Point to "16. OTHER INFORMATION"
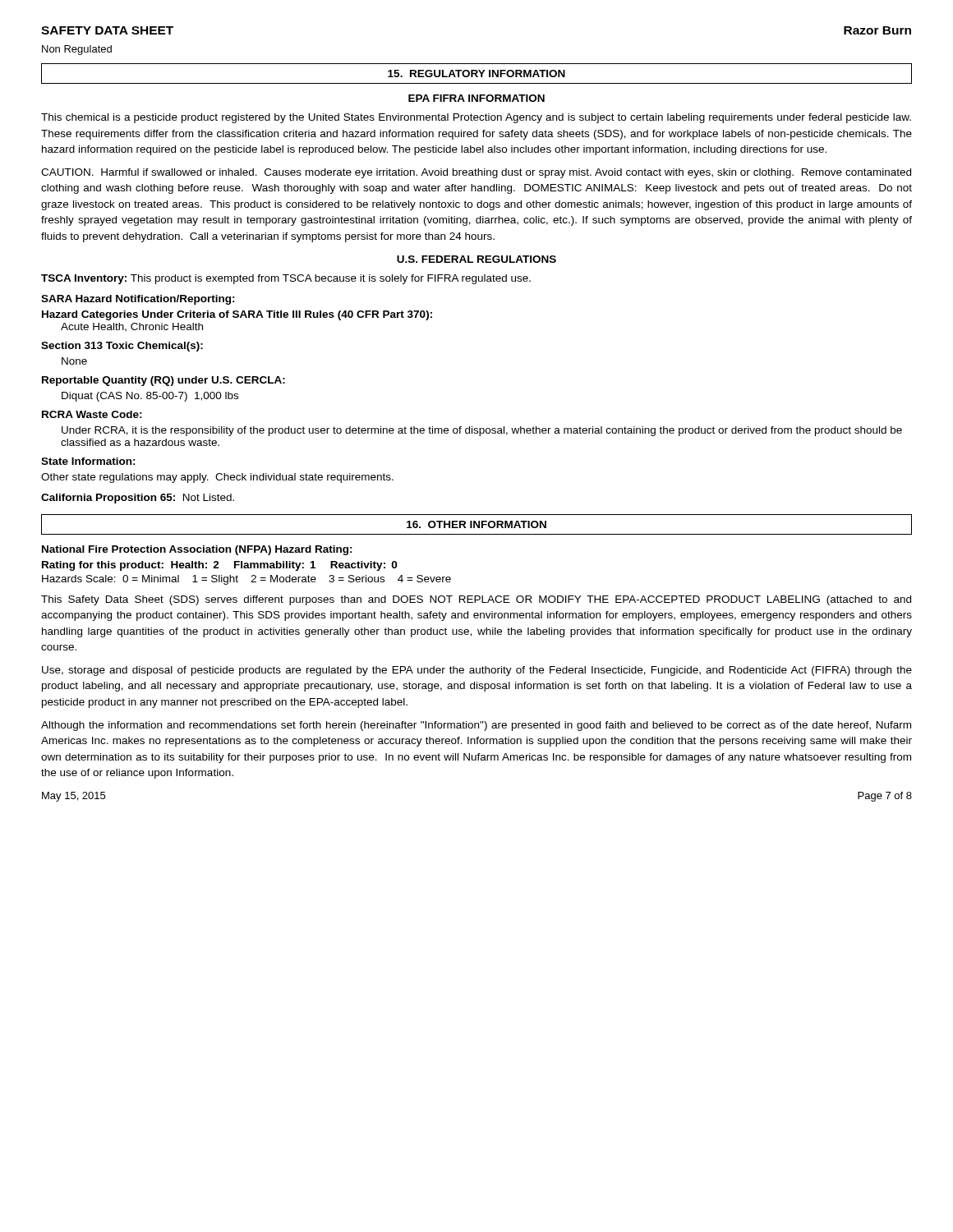 [x=476, y=524]
